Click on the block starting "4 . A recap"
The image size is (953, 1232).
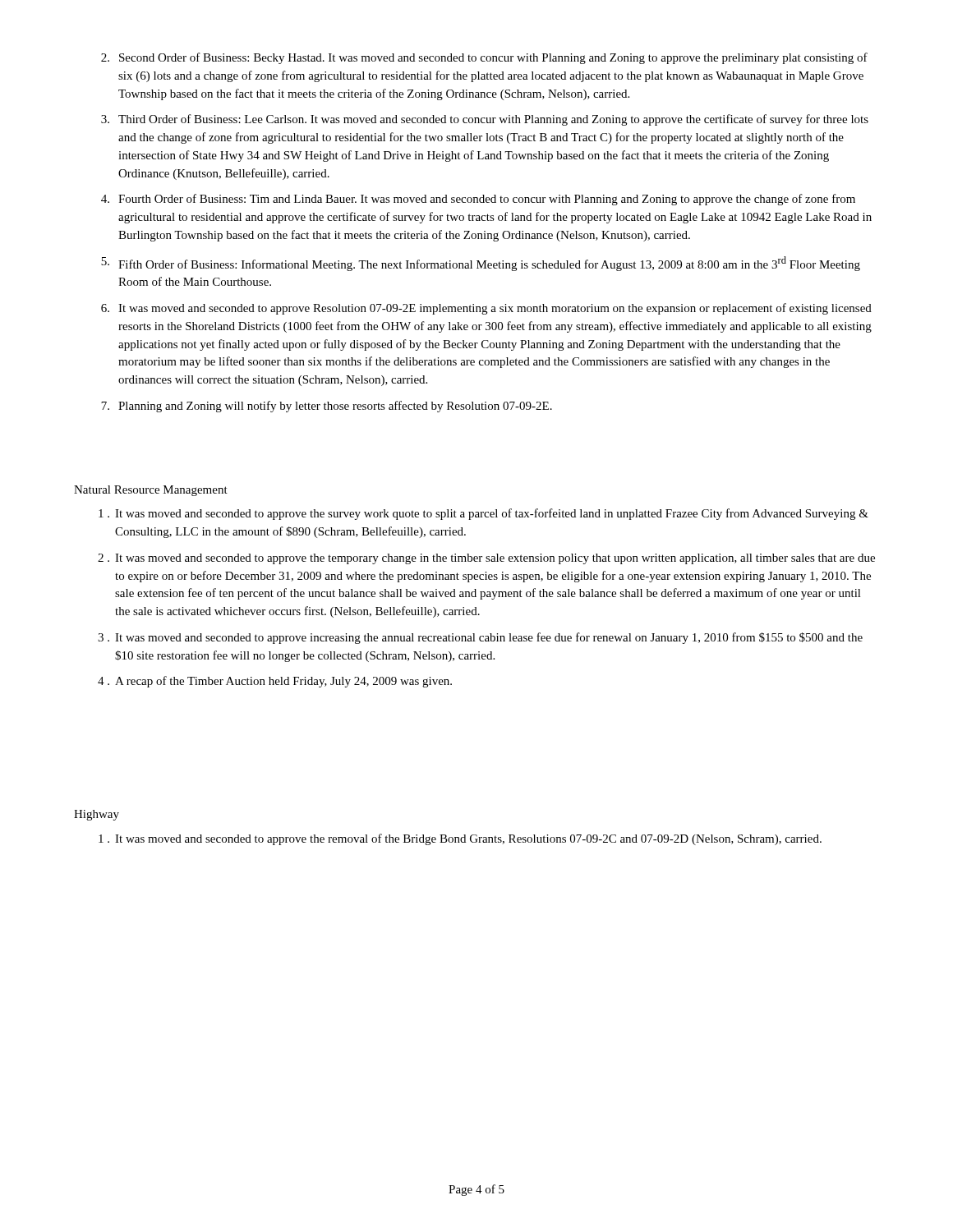point(275,682)
